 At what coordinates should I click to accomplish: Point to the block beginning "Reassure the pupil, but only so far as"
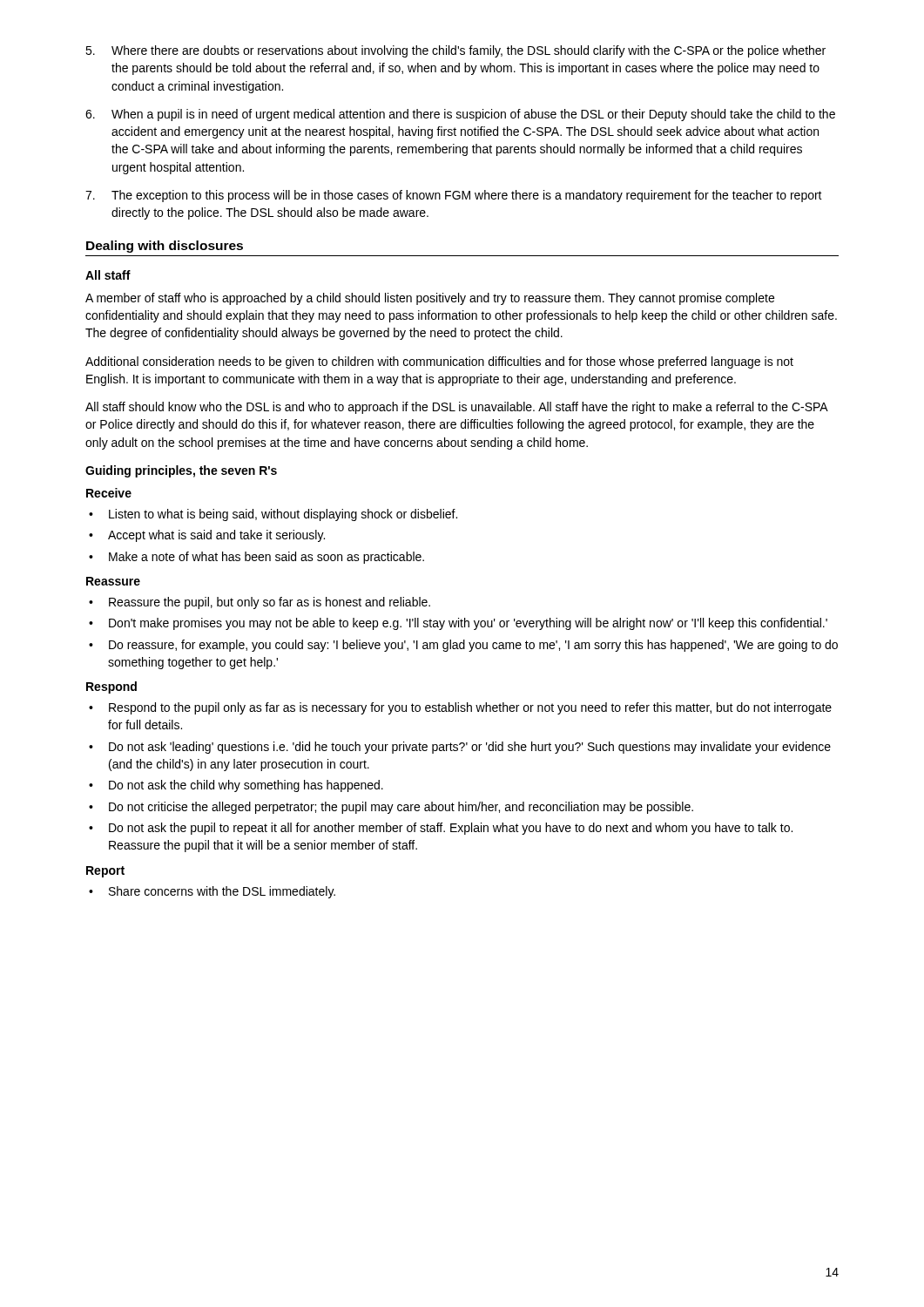click(x=260, y=603)
